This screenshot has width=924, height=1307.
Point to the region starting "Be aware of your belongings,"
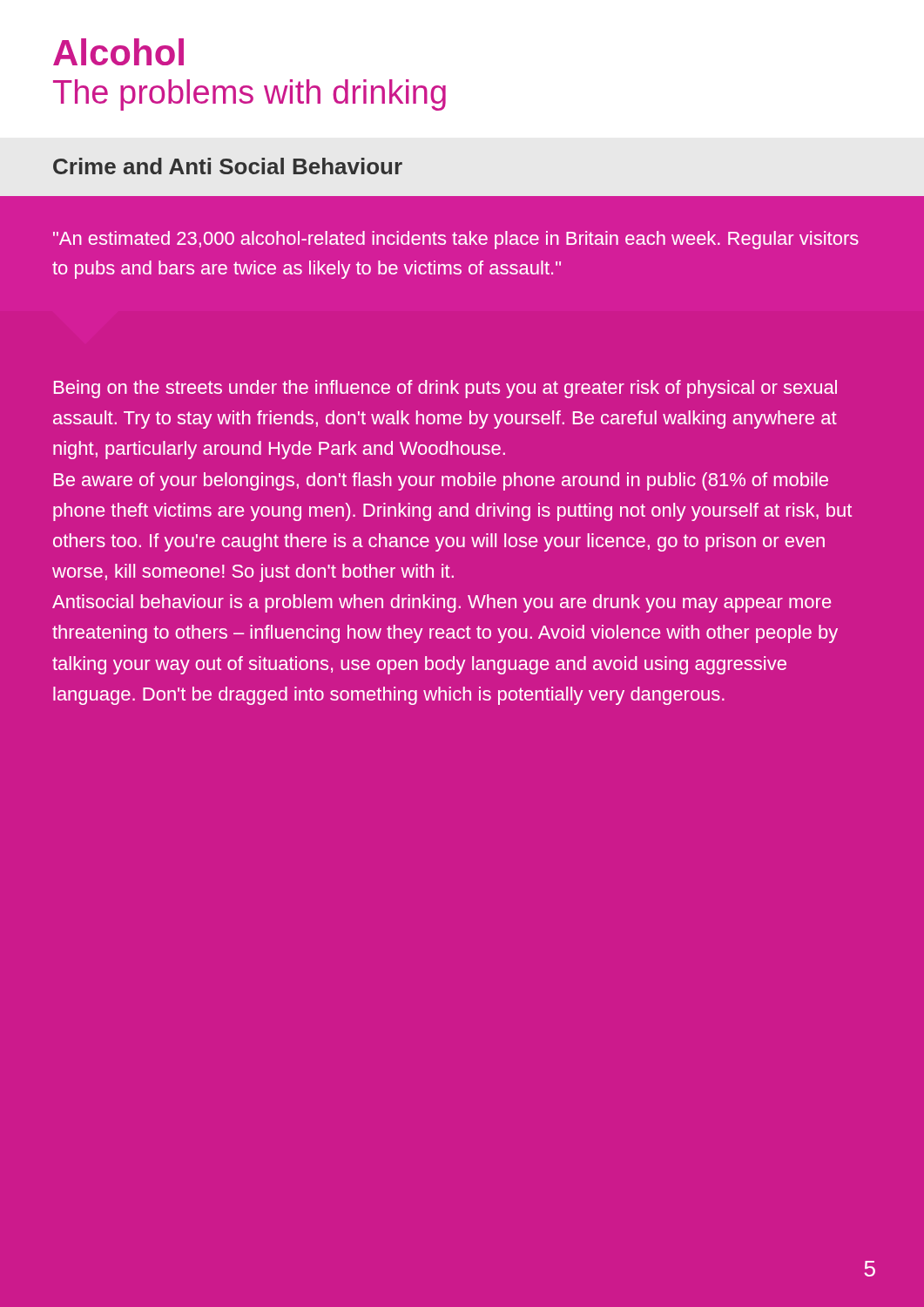pyautogui.click(x=462, y=525)
